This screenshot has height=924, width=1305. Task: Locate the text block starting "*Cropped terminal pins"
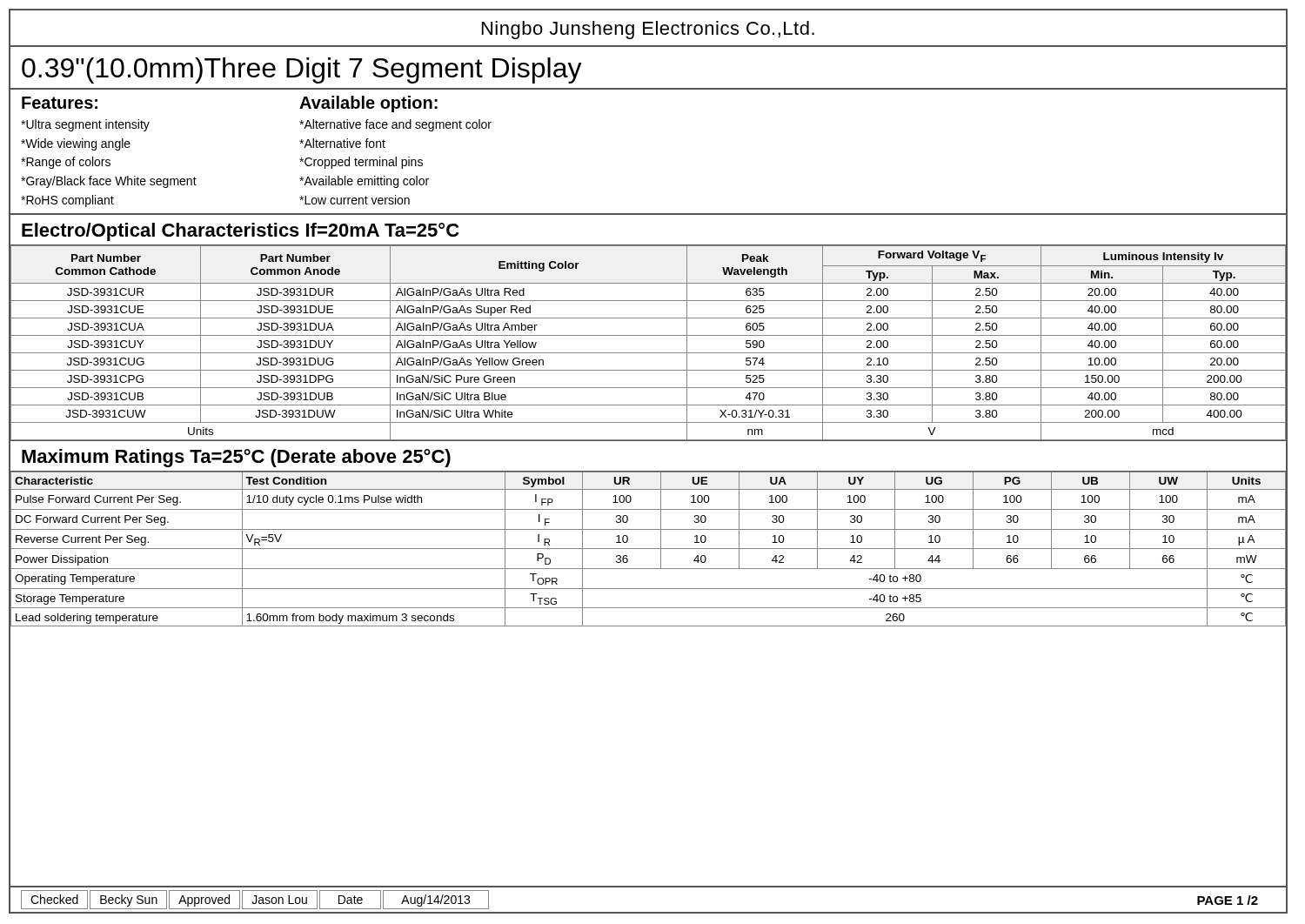pos(361,162)
